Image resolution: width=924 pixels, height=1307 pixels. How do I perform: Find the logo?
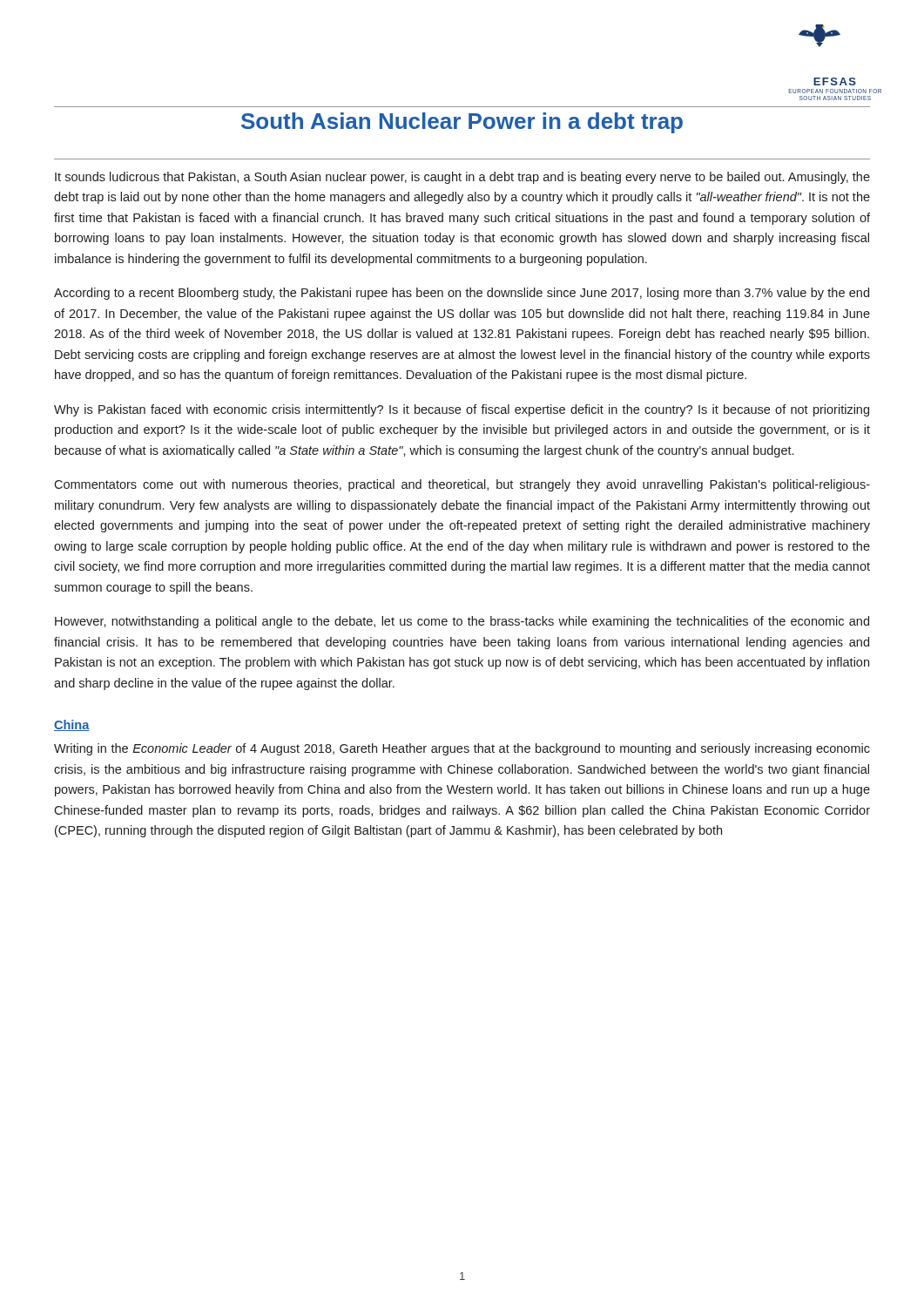(x=835, y=64)
